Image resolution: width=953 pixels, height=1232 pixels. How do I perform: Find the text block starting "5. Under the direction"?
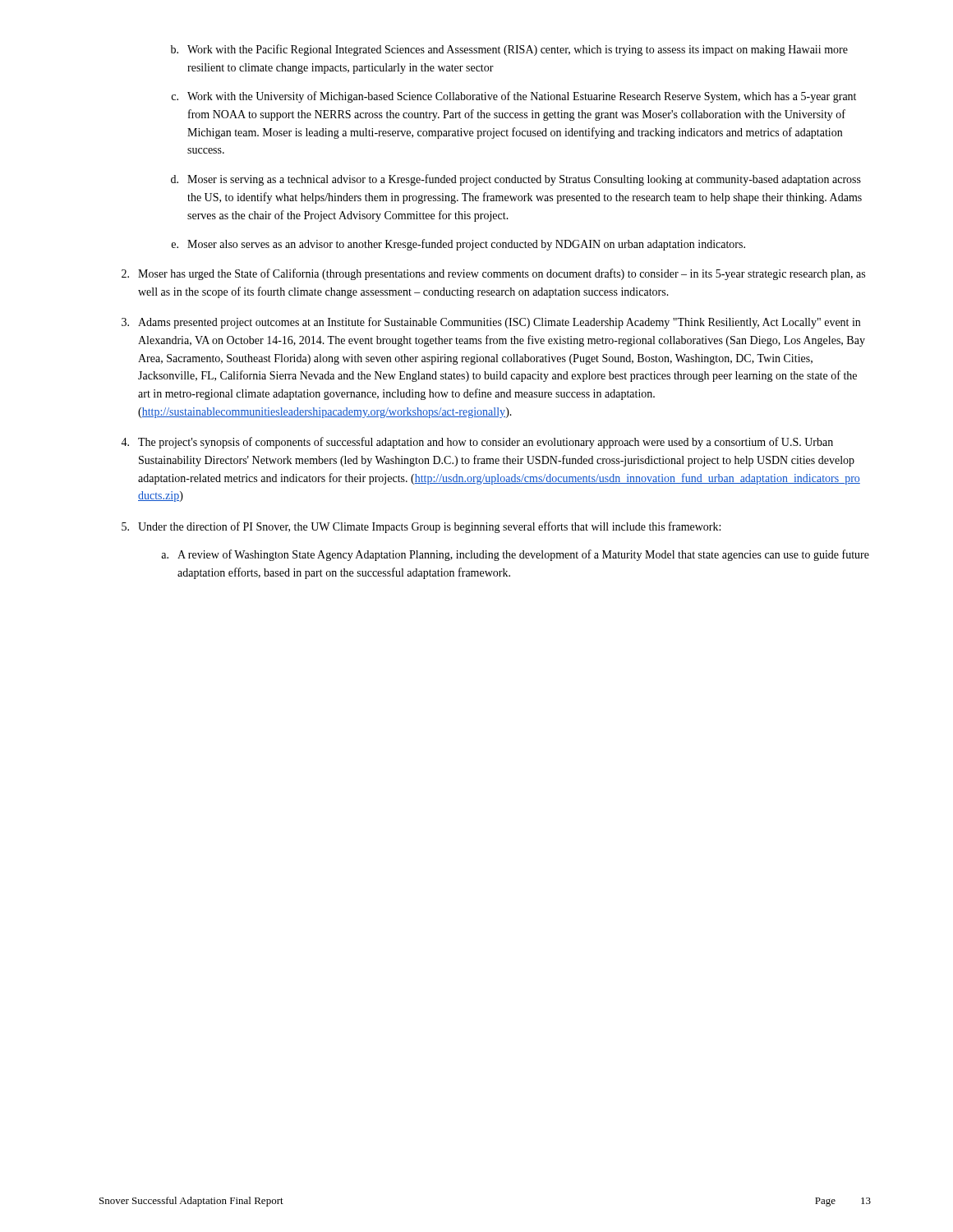(485, 550)
